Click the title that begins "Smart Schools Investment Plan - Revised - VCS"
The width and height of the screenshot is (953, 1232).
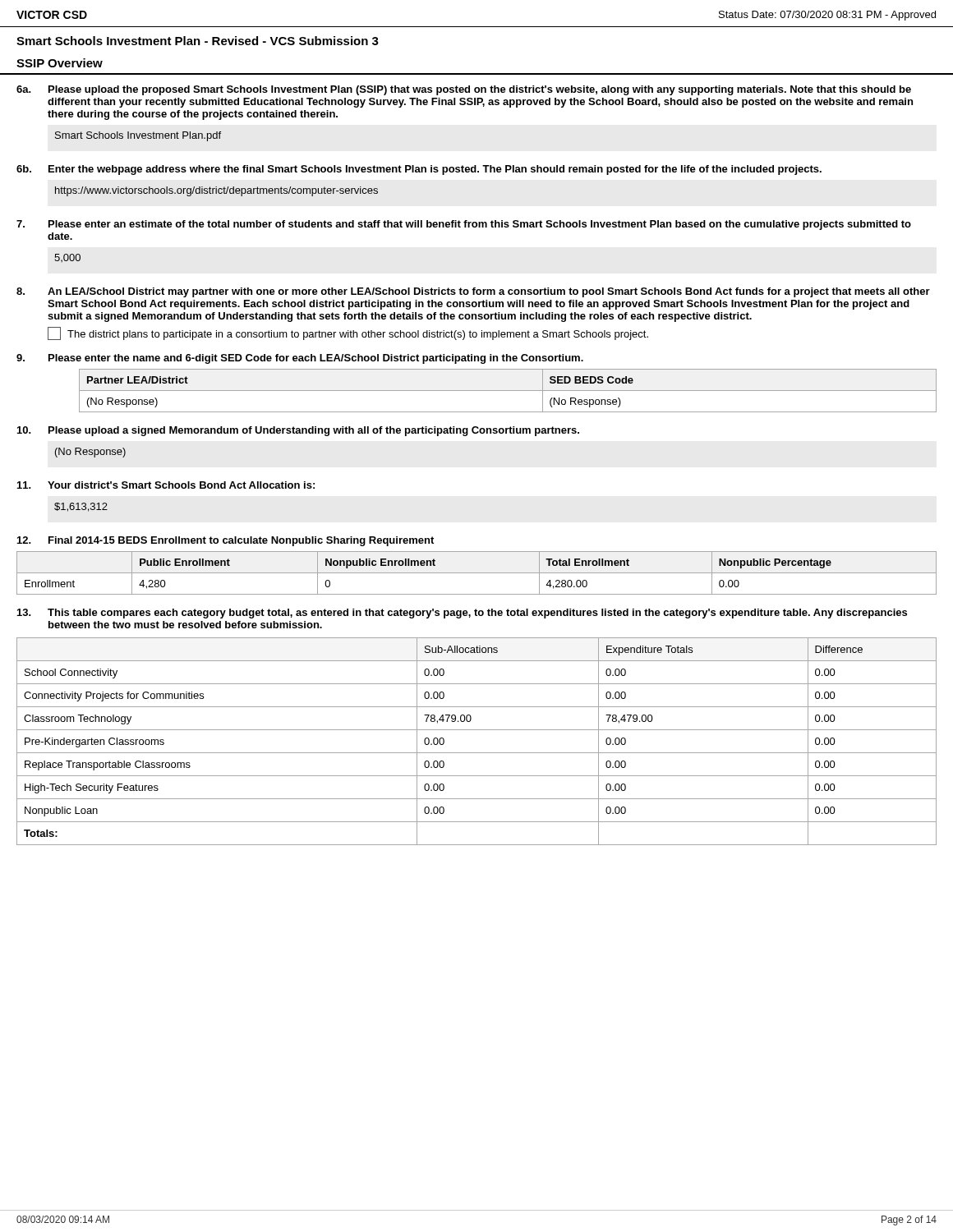pyautogui.click(x=198, y=41)
